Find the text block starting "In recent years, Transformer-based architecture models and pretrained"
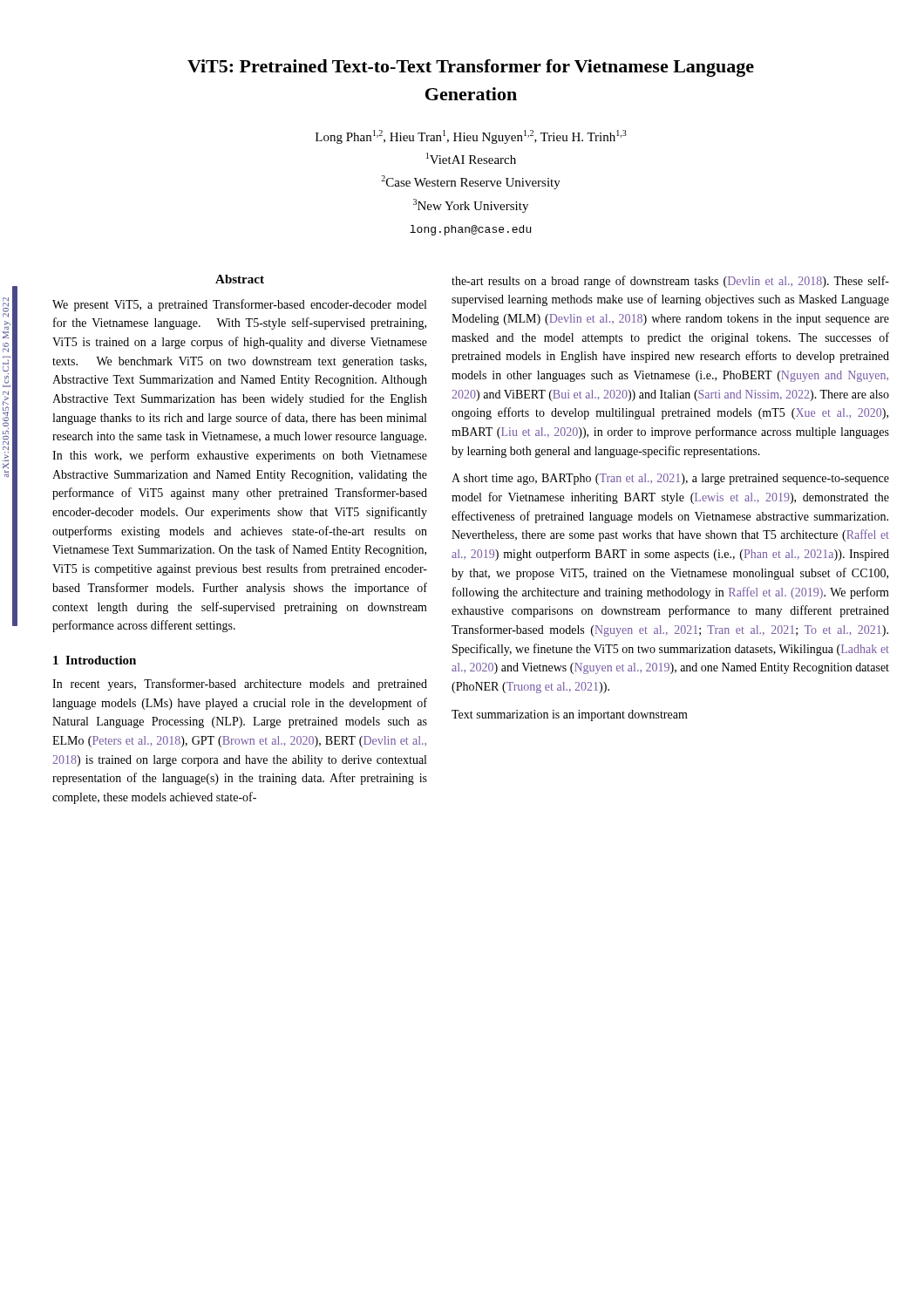 240,741
